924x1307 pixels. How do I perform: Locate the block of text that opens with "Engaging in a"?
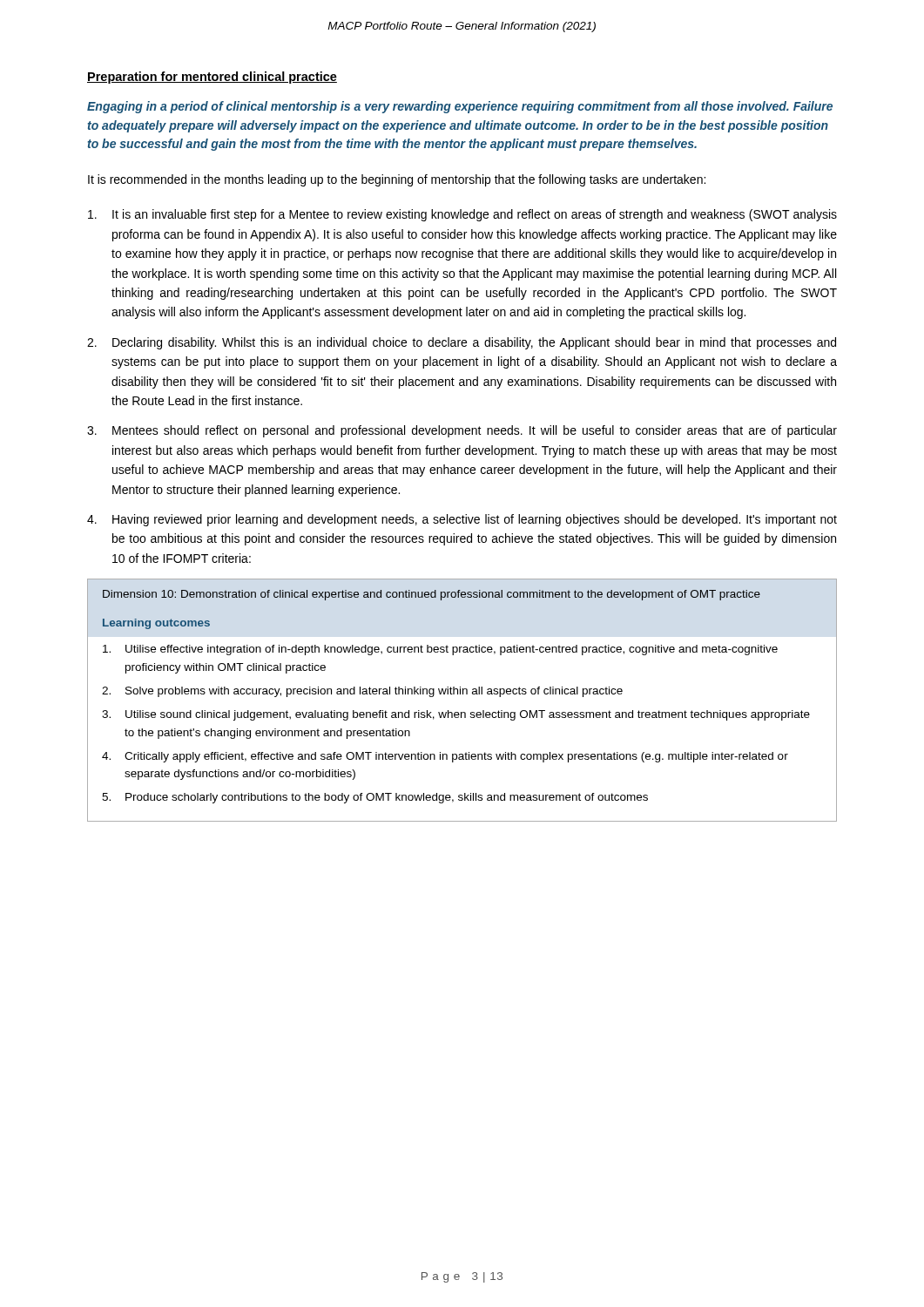coord(460,125)
